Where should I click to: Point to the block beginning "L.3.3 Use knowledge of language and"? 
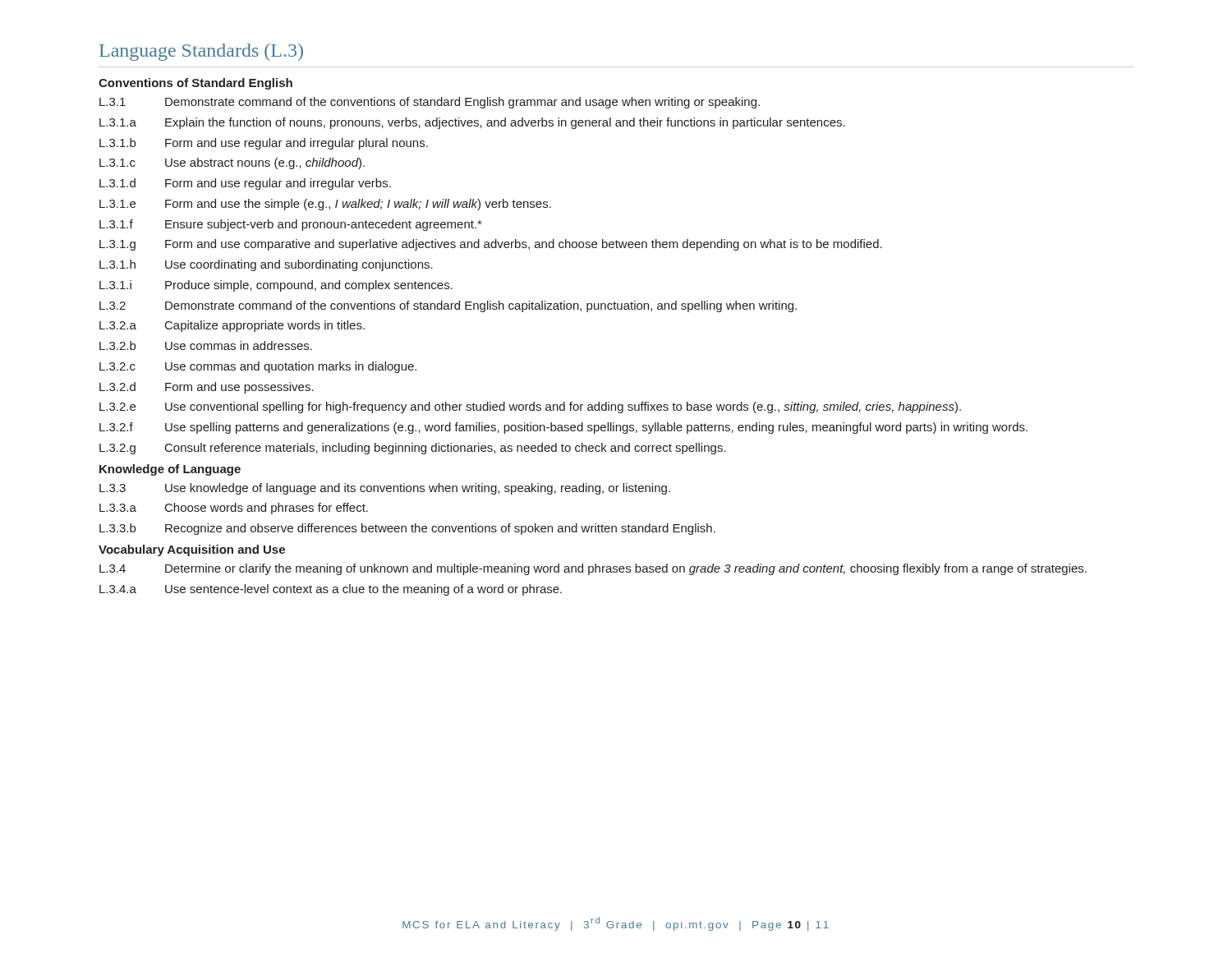[616, 488]
